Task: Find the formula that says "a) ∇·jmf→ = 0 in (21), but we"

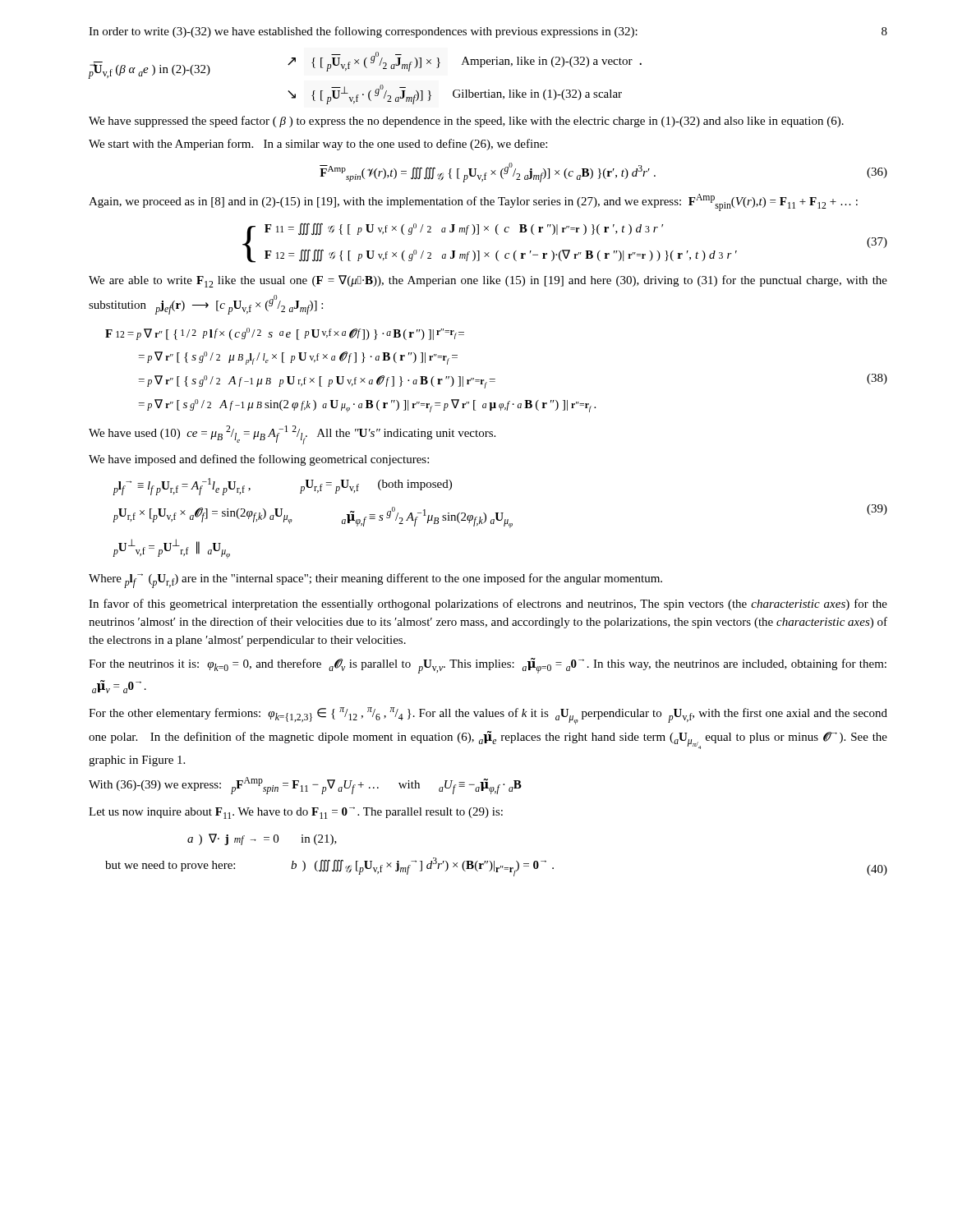Action: click(488, 854)
